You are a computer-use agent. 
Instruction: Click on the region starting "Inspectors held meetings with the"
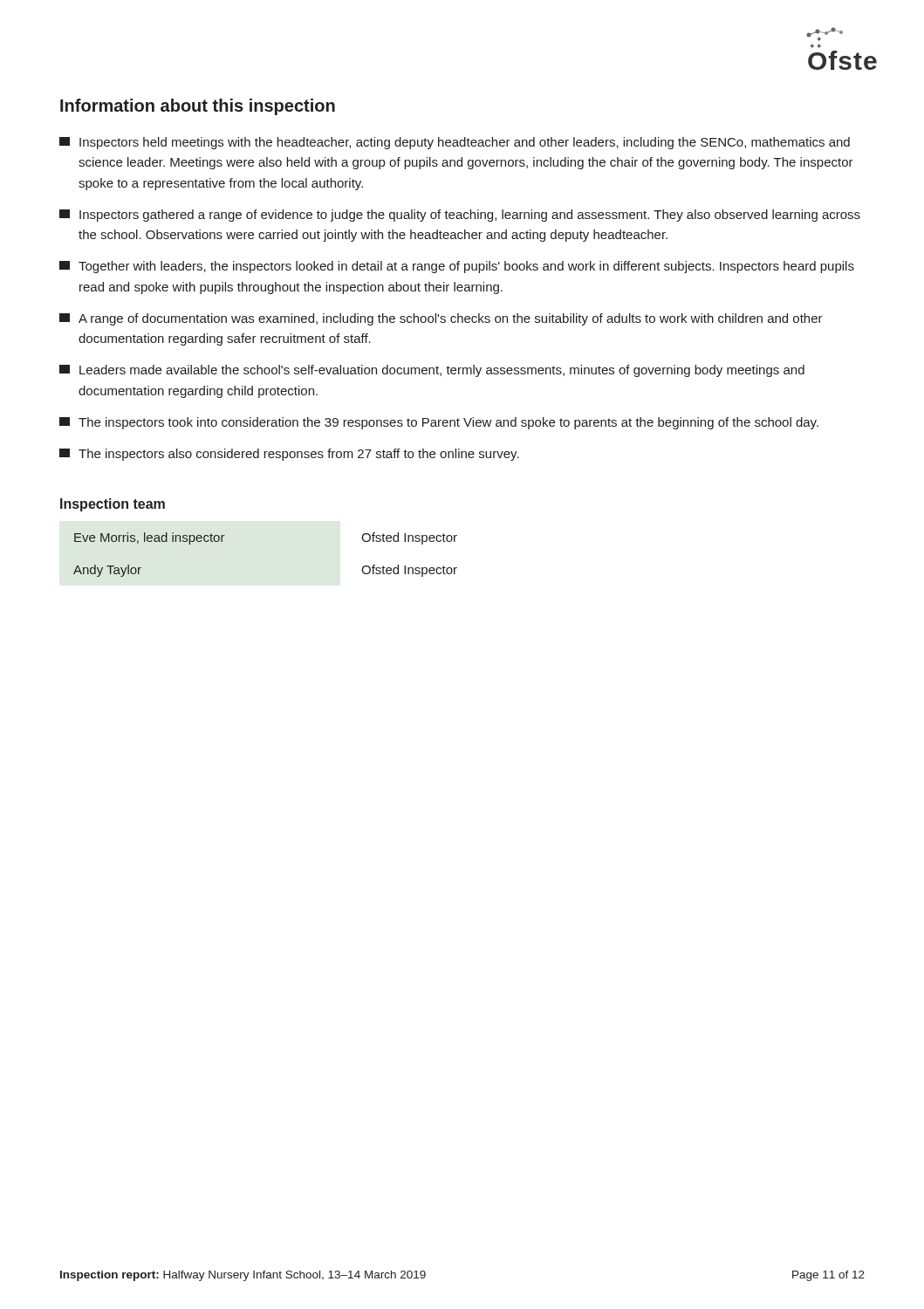point(462,162)
